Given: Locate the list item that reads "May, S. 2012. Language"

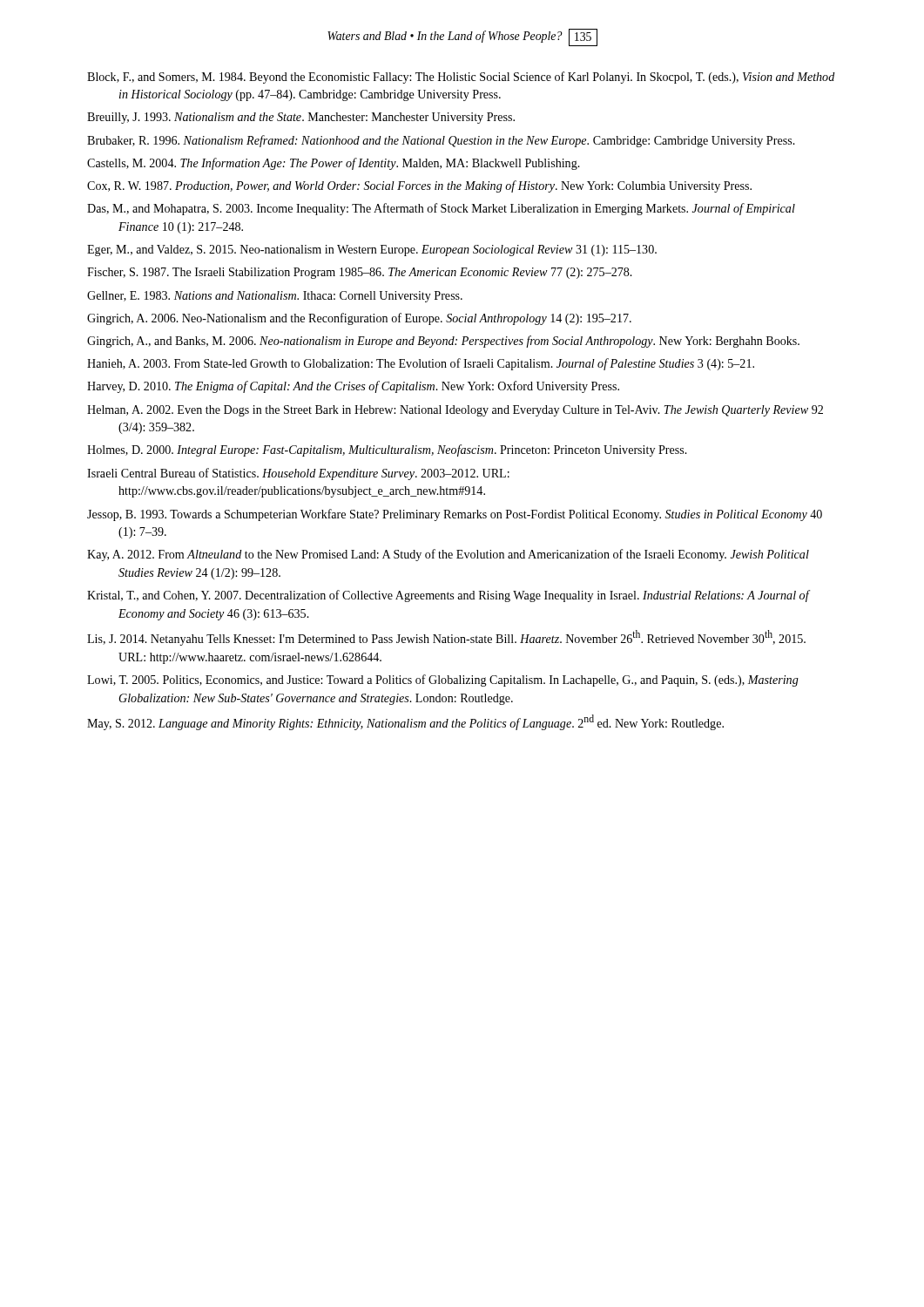Looking at the screenshot, I should (x=406, y=722).
